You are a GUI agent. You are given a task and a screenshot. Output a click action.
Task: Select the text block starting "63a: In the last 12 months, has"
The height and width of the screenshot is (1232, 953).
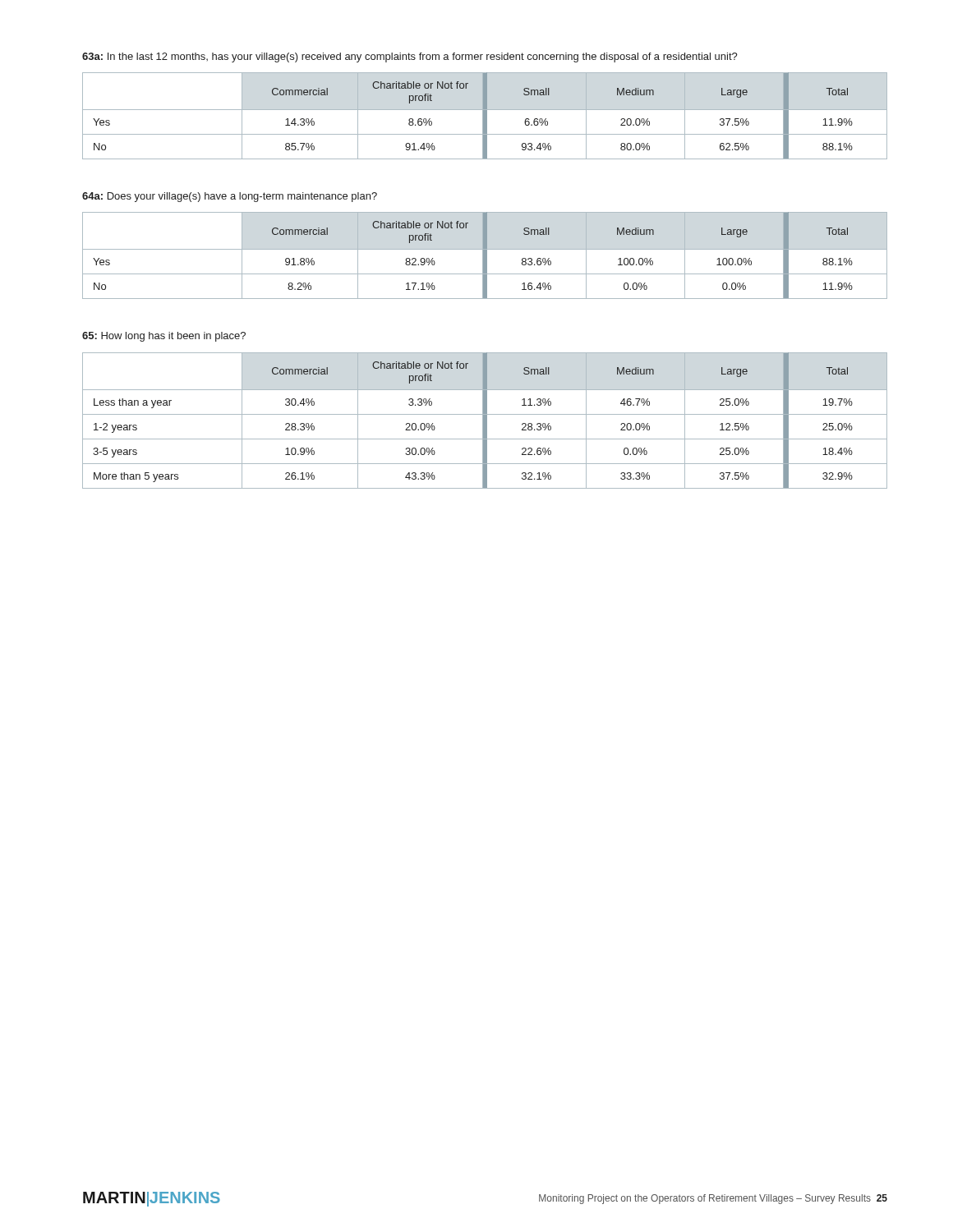[410, 56]
